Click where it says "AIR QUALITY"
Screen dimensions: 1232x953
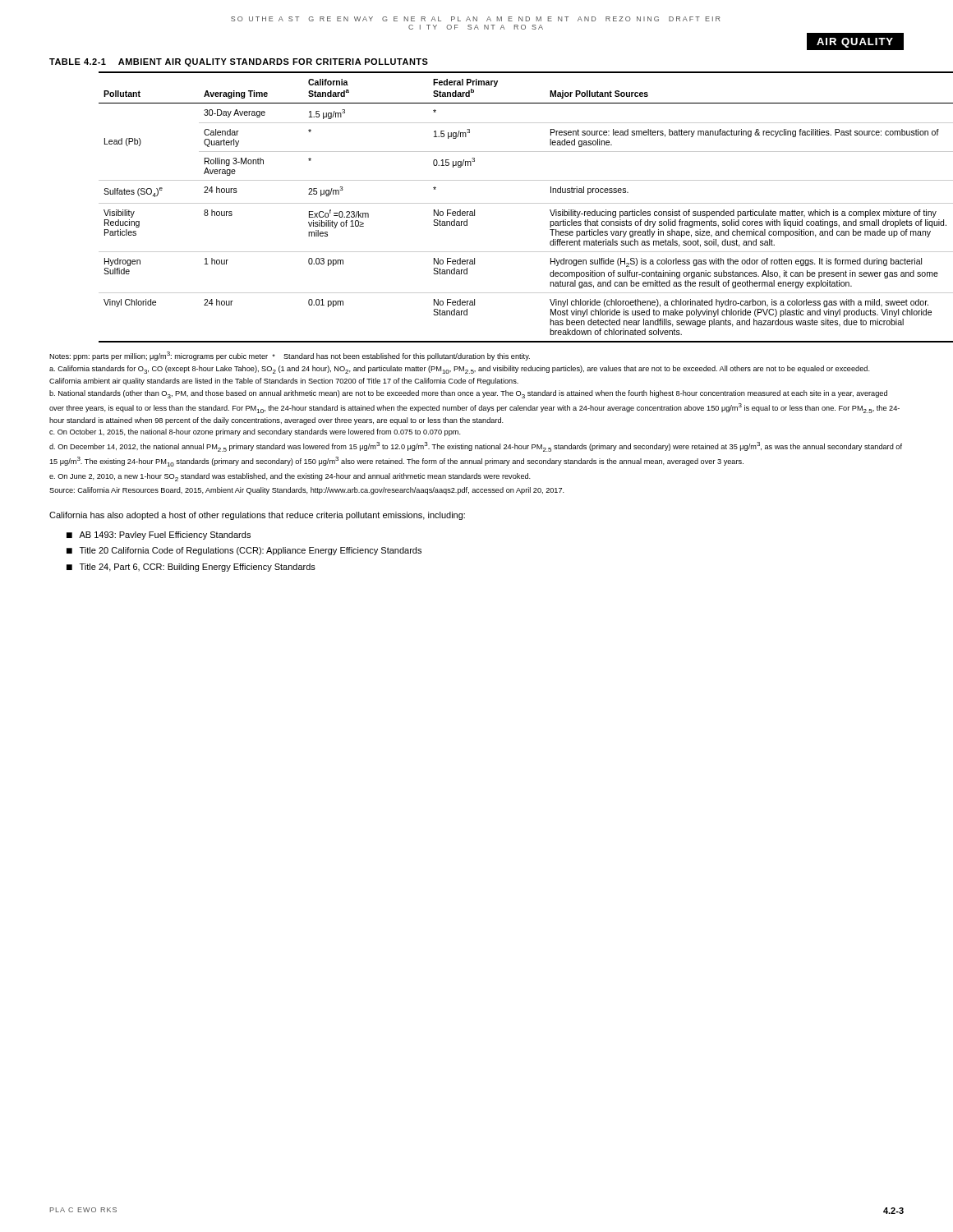click(855, 42)
